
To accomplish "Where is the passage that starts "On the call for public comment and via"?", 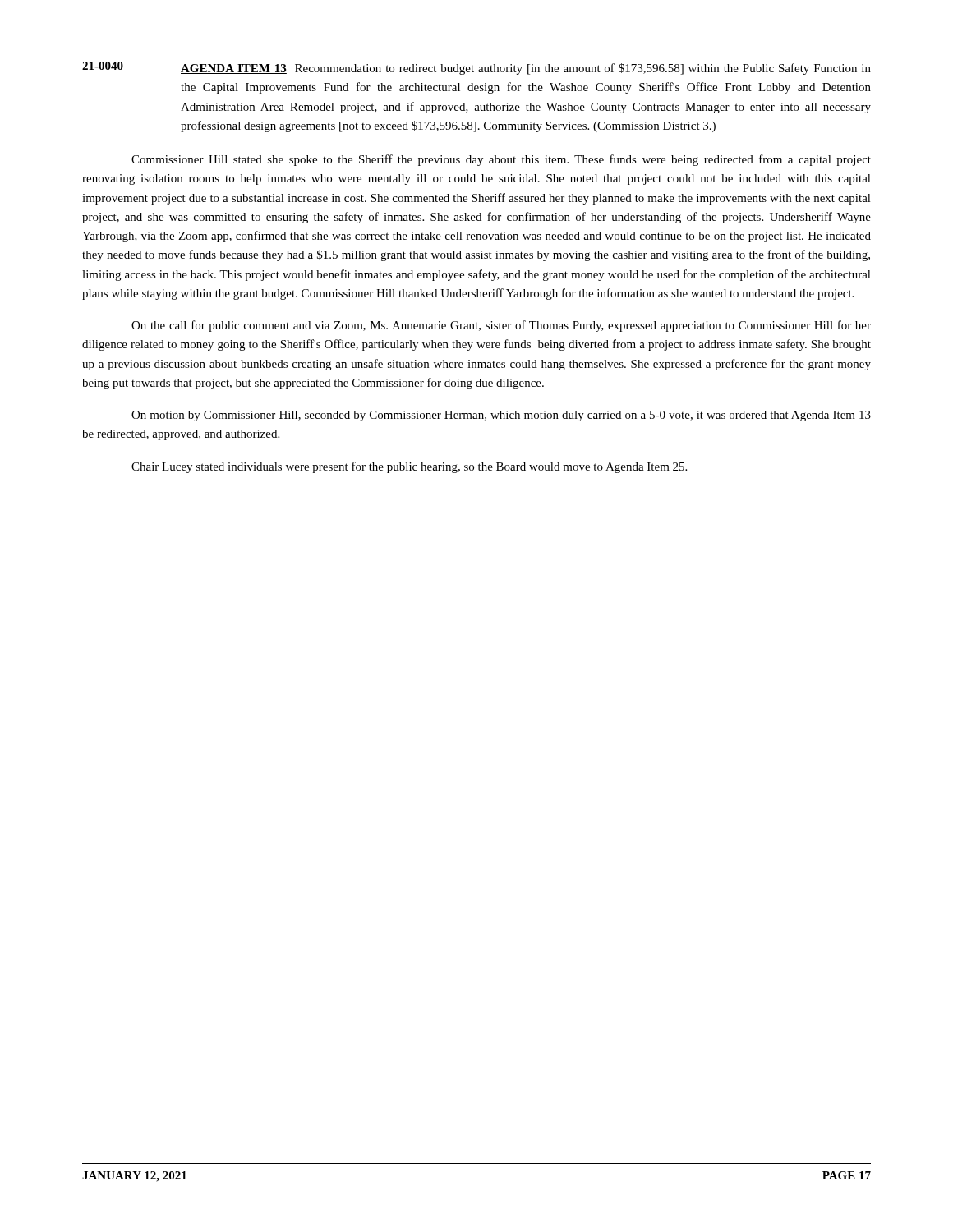I will click(476, 354).
